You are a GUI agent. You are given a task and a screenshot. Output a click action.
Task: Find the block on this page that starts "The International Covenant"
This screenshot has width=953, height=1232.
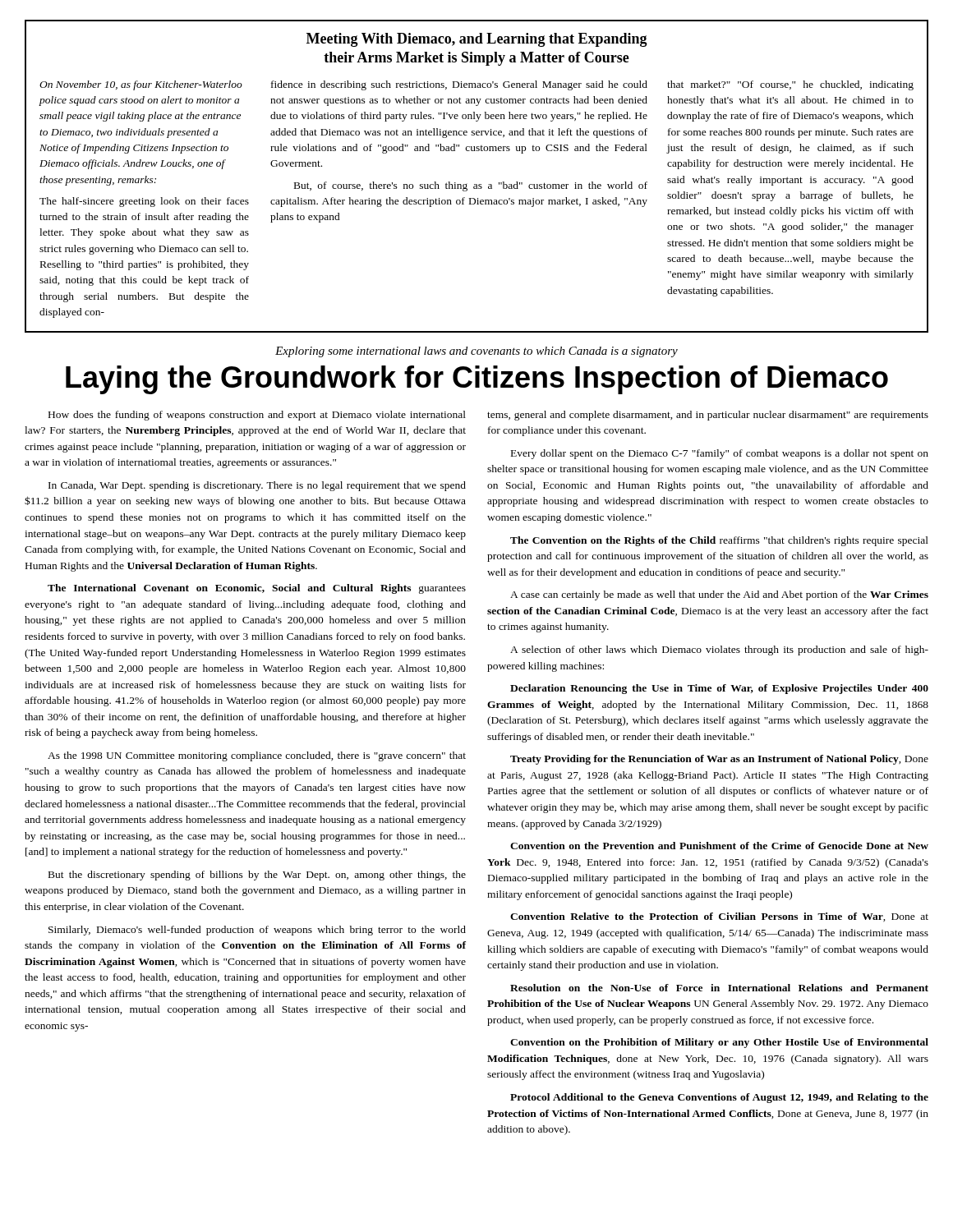pyautogui.click(x=245, y=660)
